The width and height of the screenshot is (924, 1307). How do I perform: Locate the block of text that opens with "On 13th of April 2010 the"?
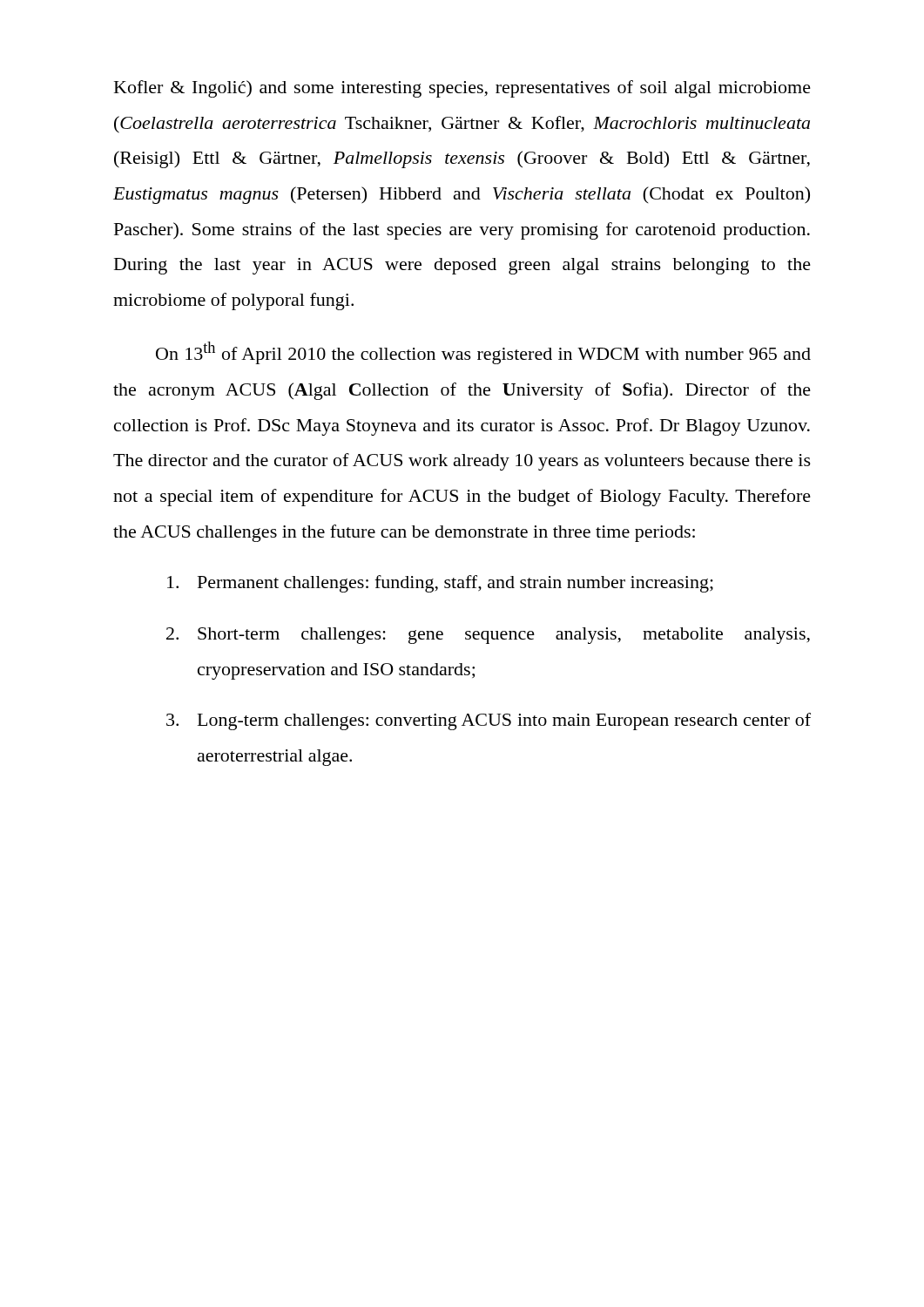tap(462, 440)
